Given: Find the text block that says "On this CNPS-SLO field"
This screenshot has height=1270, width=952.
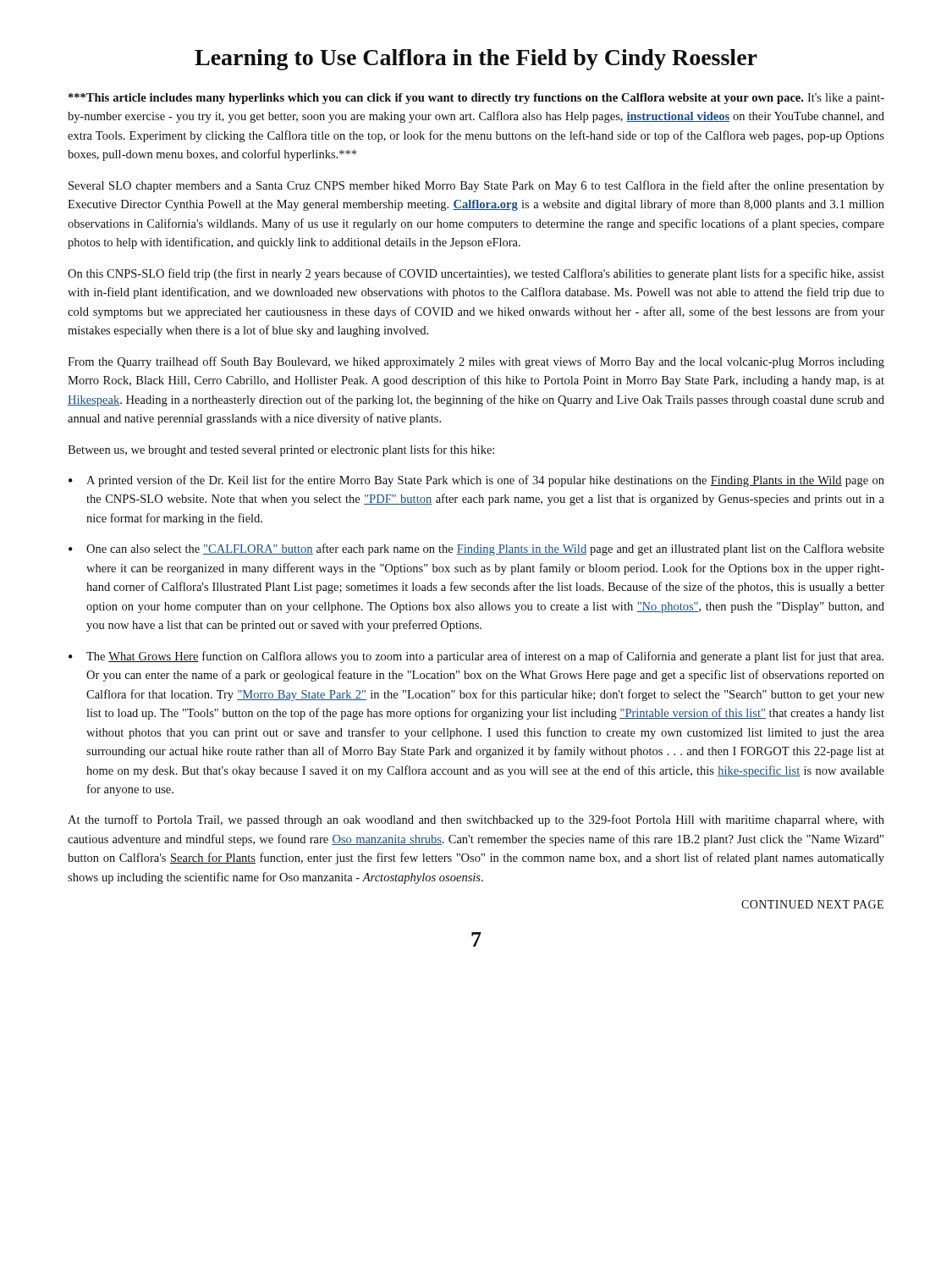Looking at the screenshot, I should 476,302.
